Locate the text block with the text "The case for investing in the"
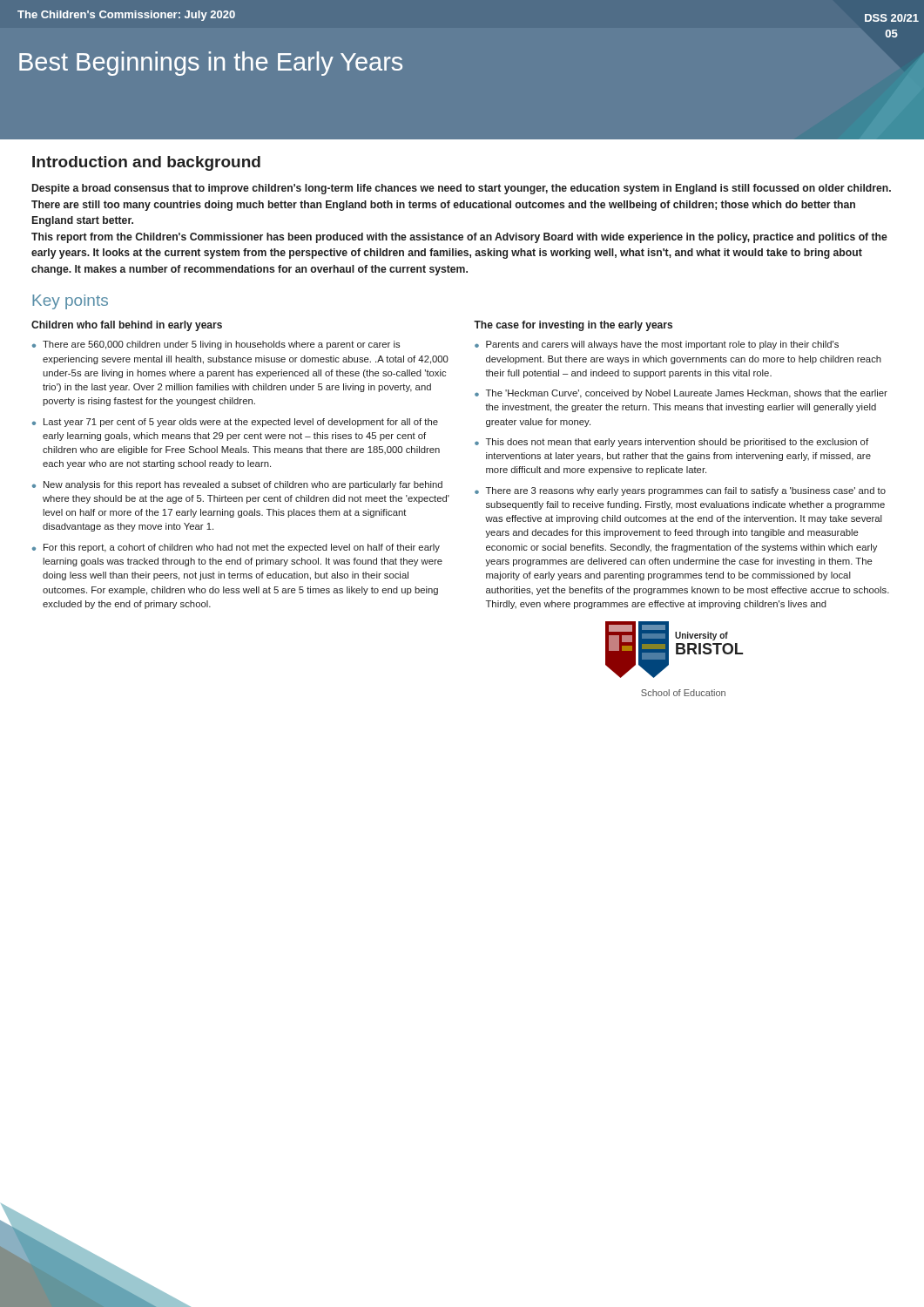Viewport: 924px width, 1307px height. pyautogui.click(x=574, y=325)
